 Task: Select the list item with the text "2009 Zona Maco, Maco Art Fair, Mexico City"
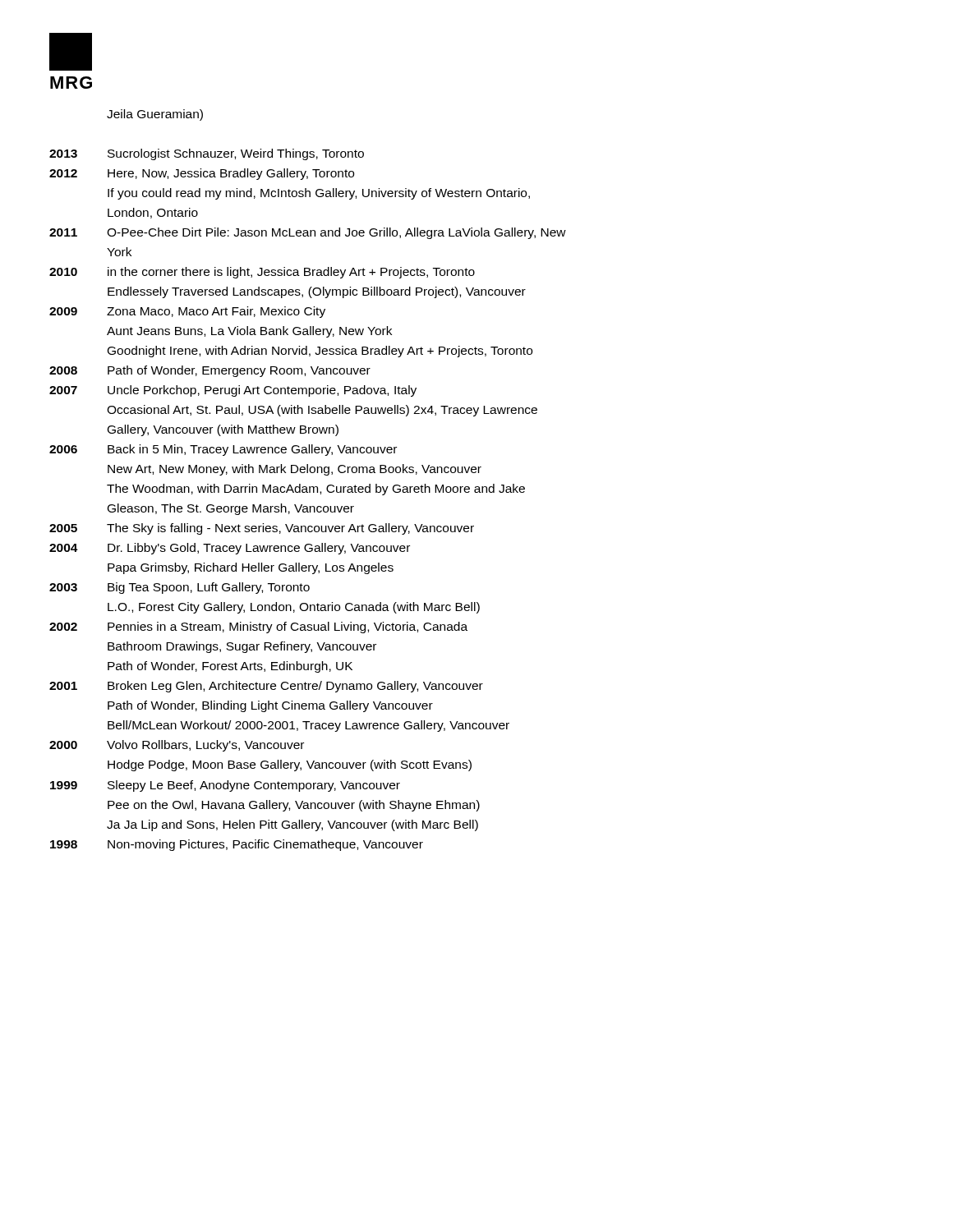[x=187, y=312]
